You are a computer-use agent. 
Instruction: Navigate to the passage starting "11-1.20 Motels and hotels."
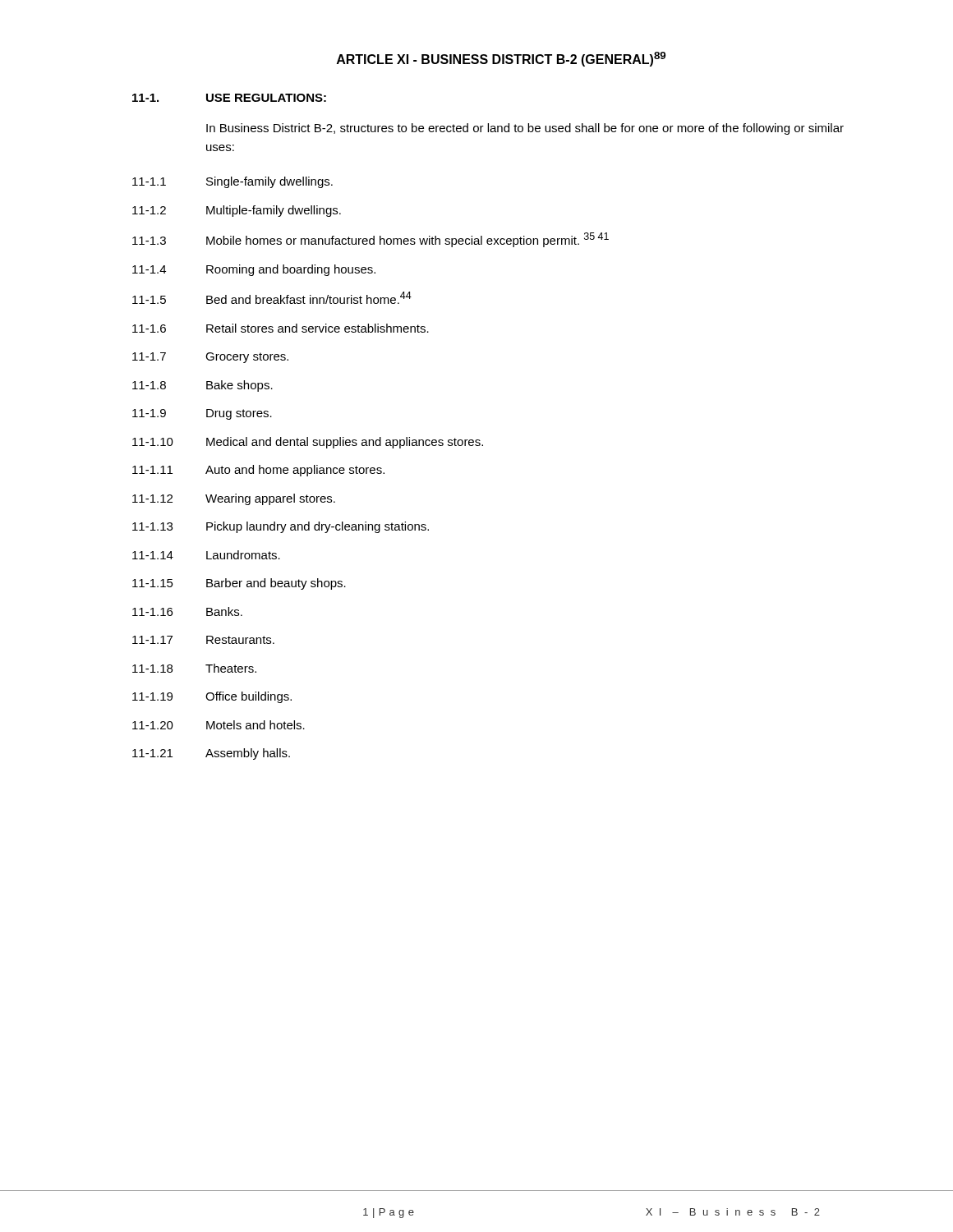point(218,725)
